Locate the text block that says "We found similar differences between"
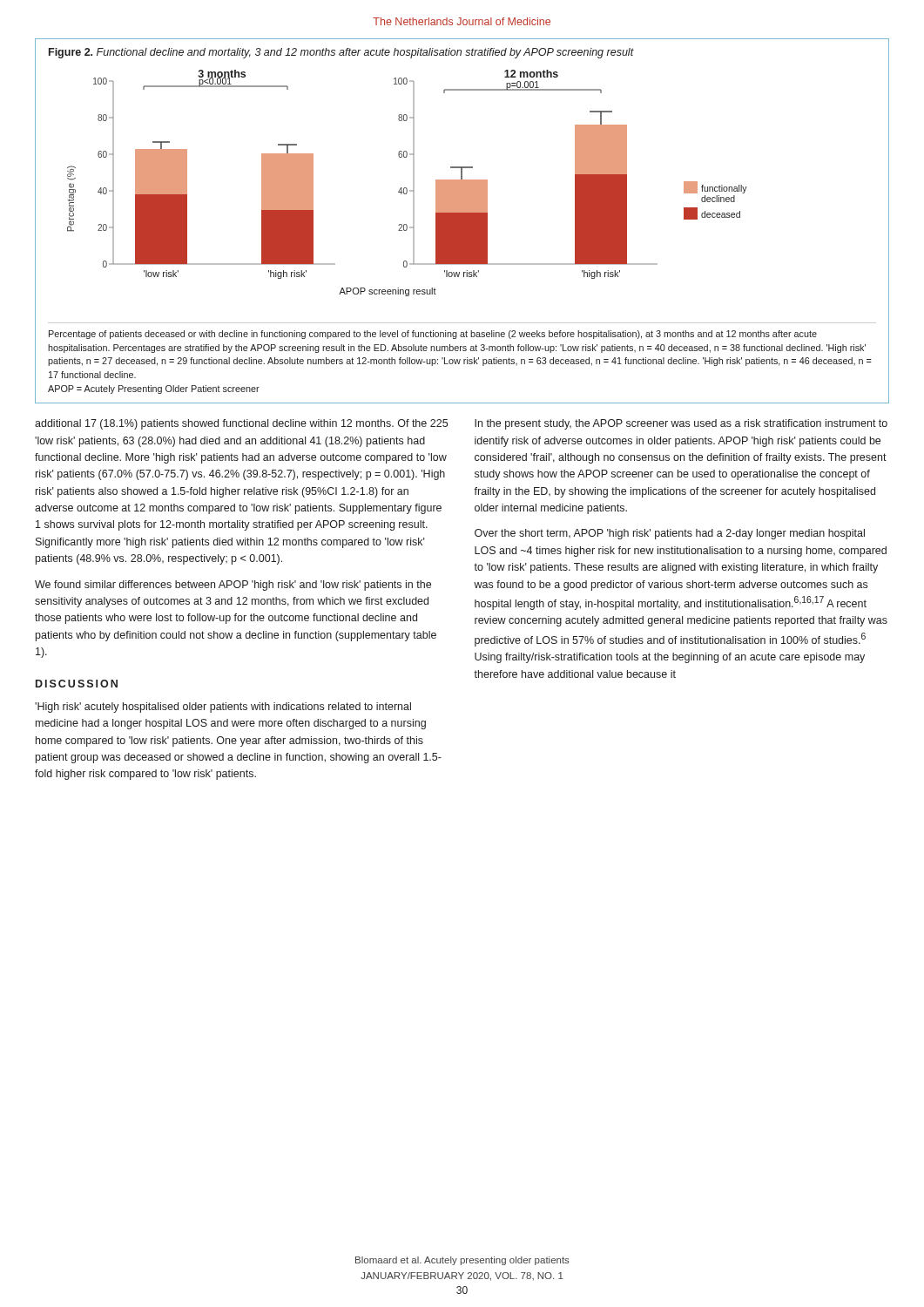 point(236,618)
